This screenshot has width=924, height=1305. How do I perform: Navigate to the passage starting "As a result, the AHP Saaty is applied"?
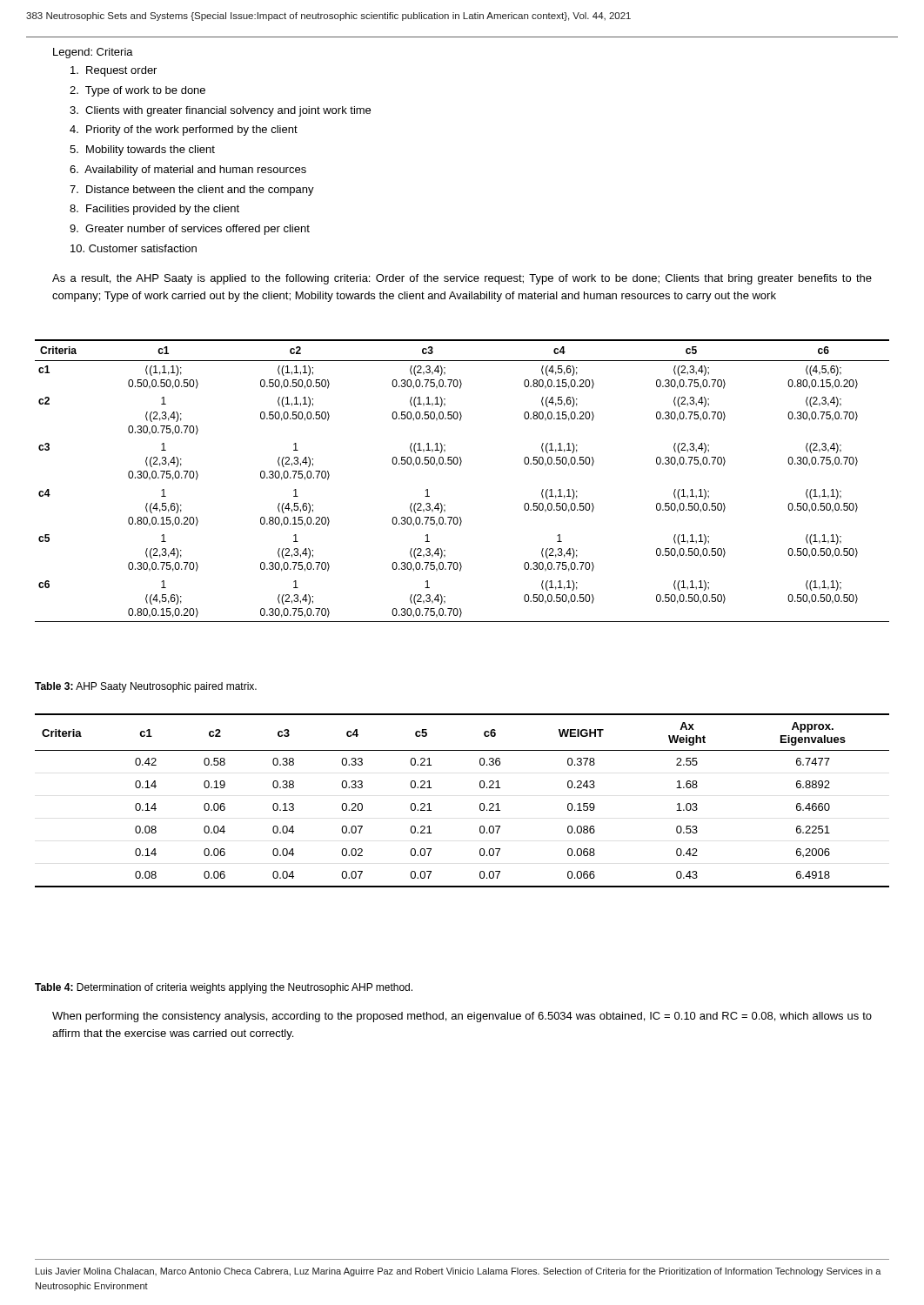tap(462, 287)
